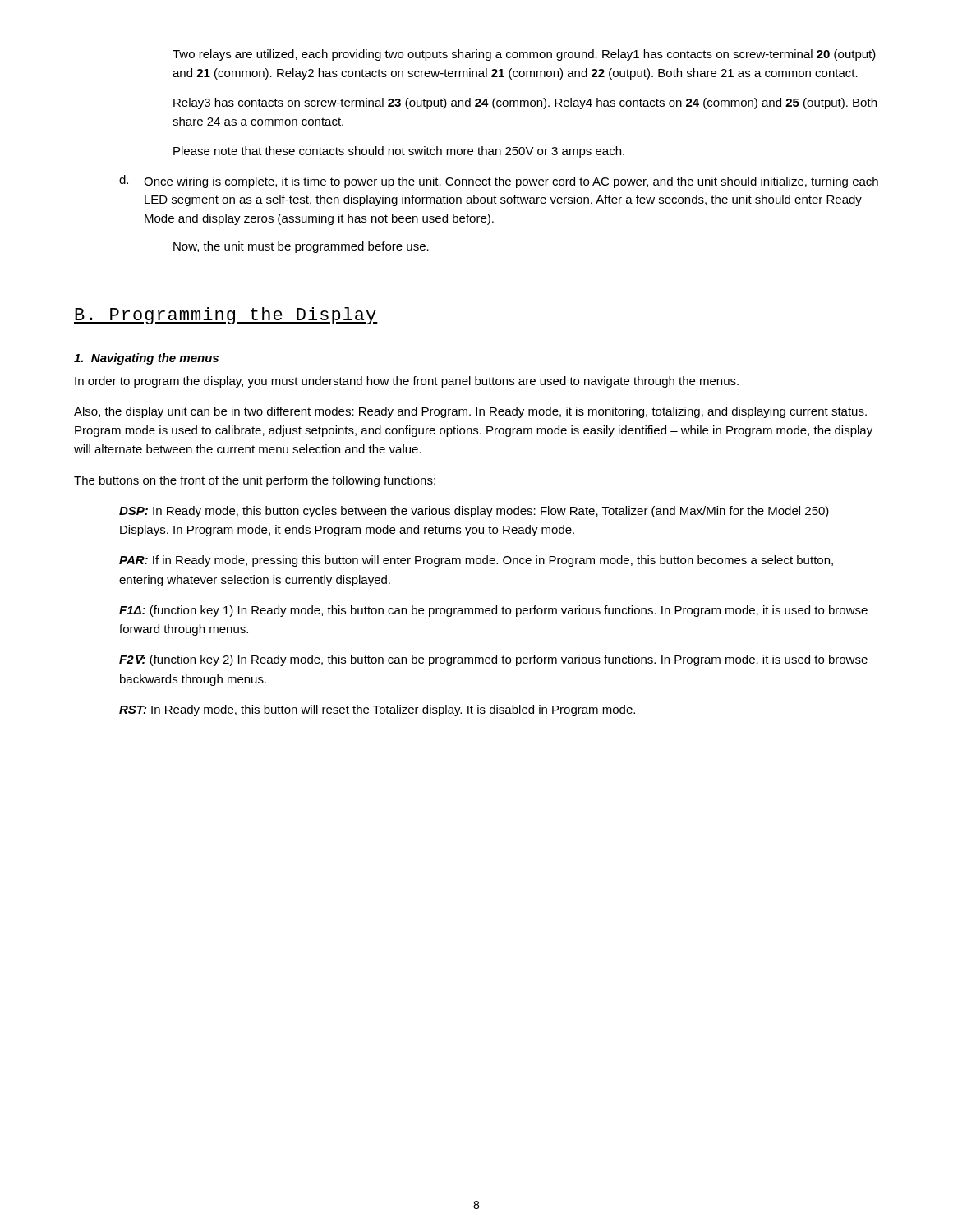
Task: Locate the block of text that opens with "The buttons on the front of the unit"
Action: (x=255, y=480)
